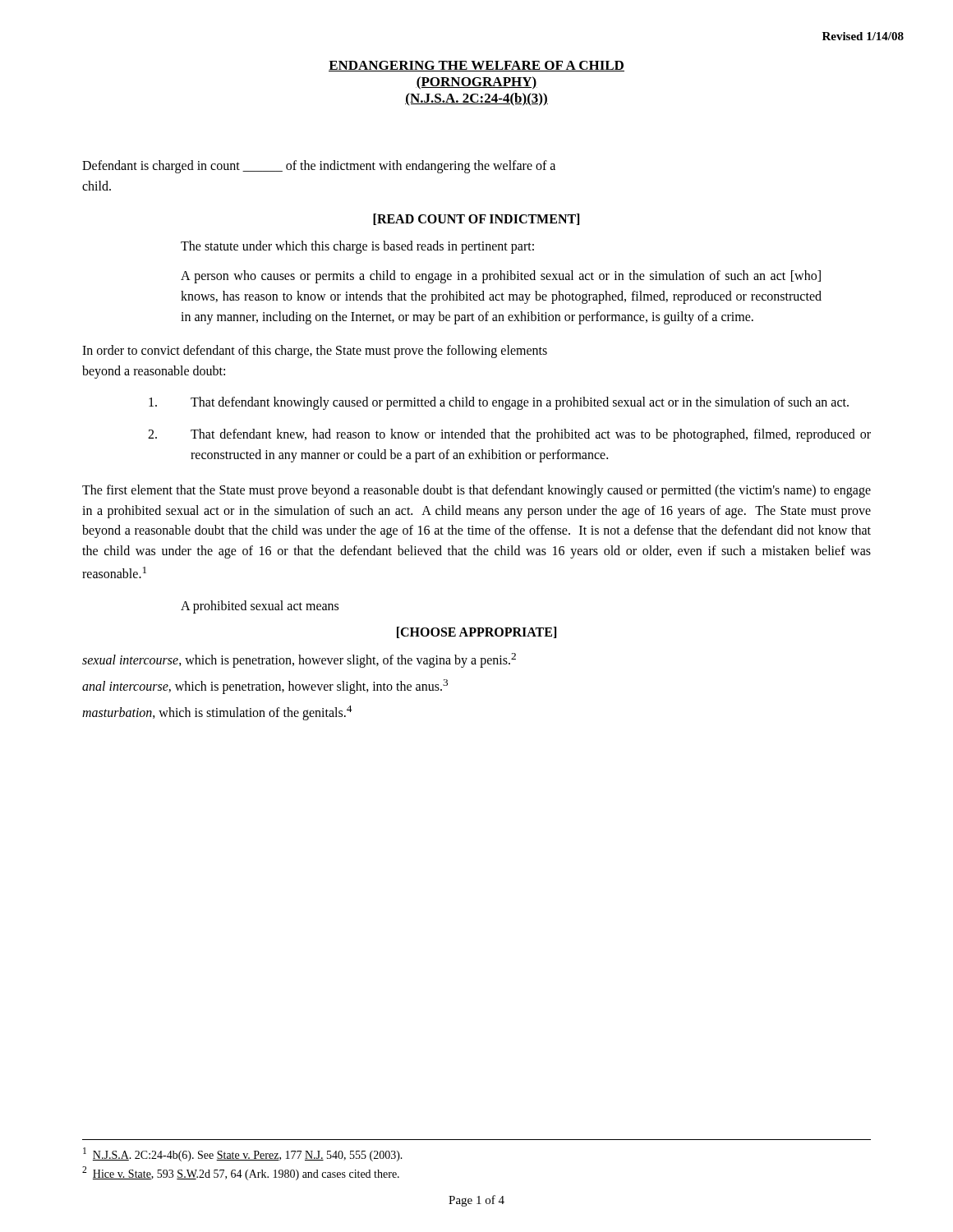Locate the section header that says "[READ COUNT OF INDICTMENT]"

pyautogui.click(x=476, y=219)
